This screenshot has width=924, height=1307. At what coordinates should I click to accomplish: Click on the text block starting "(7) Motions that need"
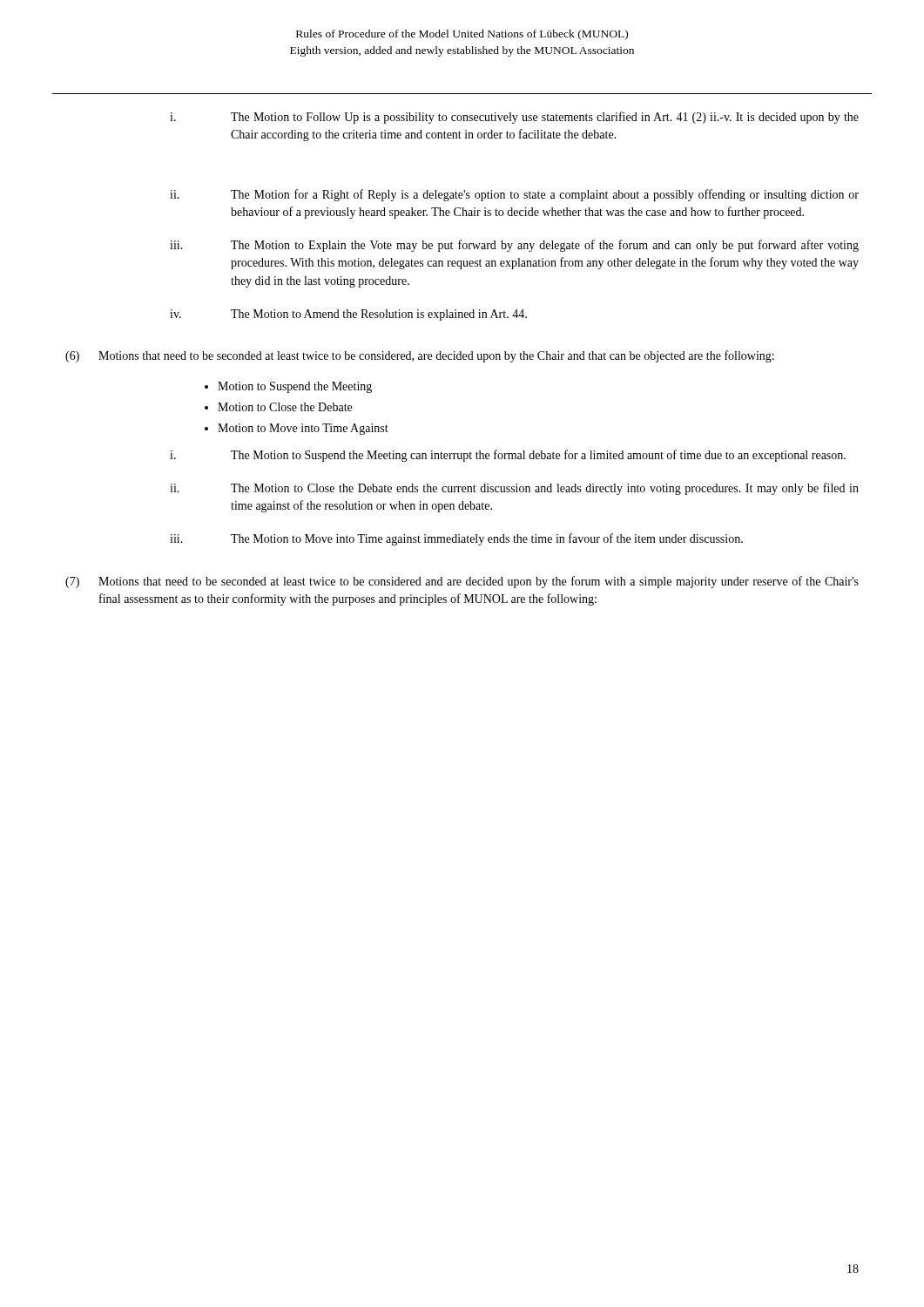pos(462,591)
